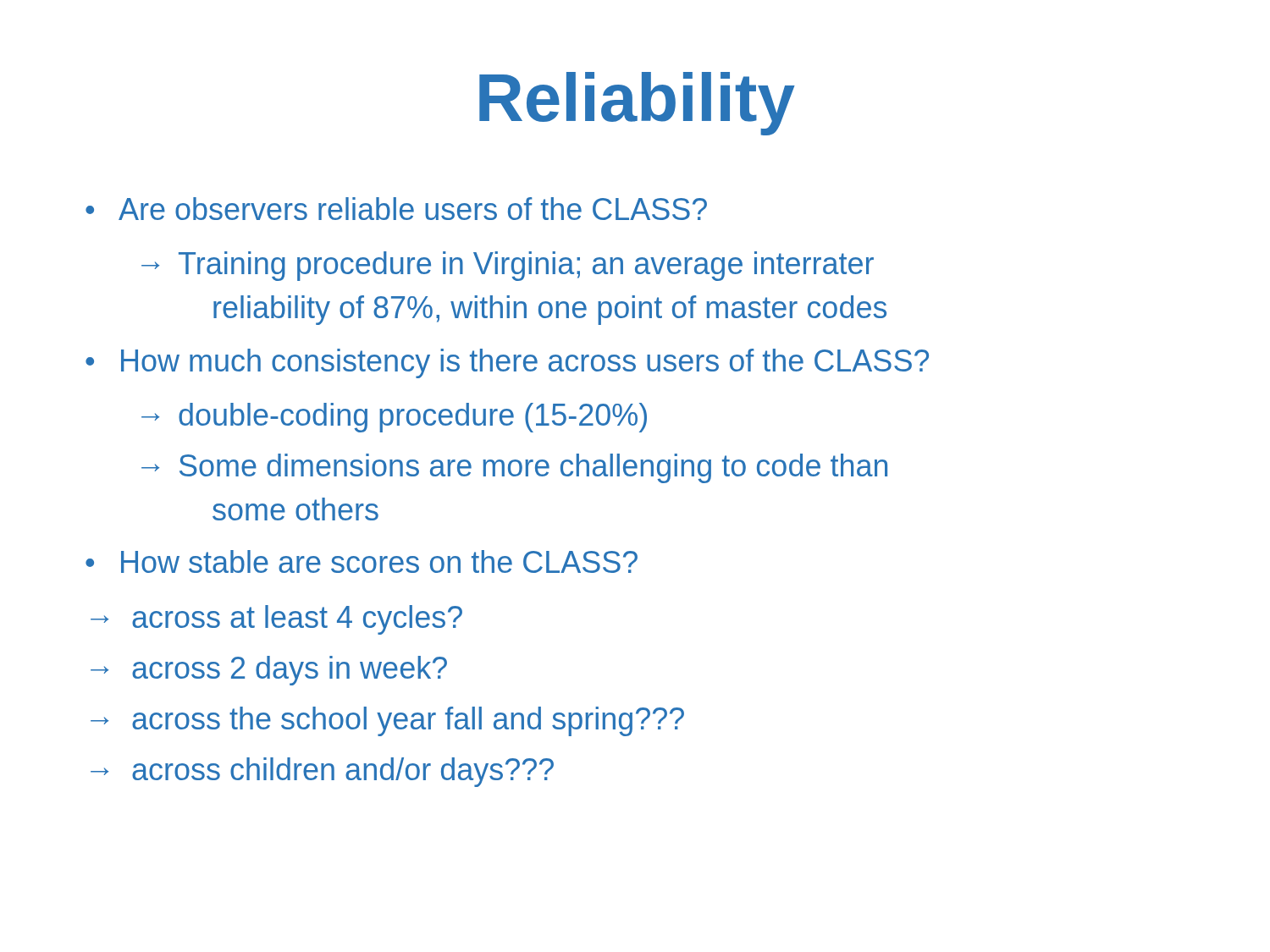Image resolution: width=1270 pixels, height=952 pixels.
Task: Find the list item that says "• How stable are"
Action: pos(635,563)
